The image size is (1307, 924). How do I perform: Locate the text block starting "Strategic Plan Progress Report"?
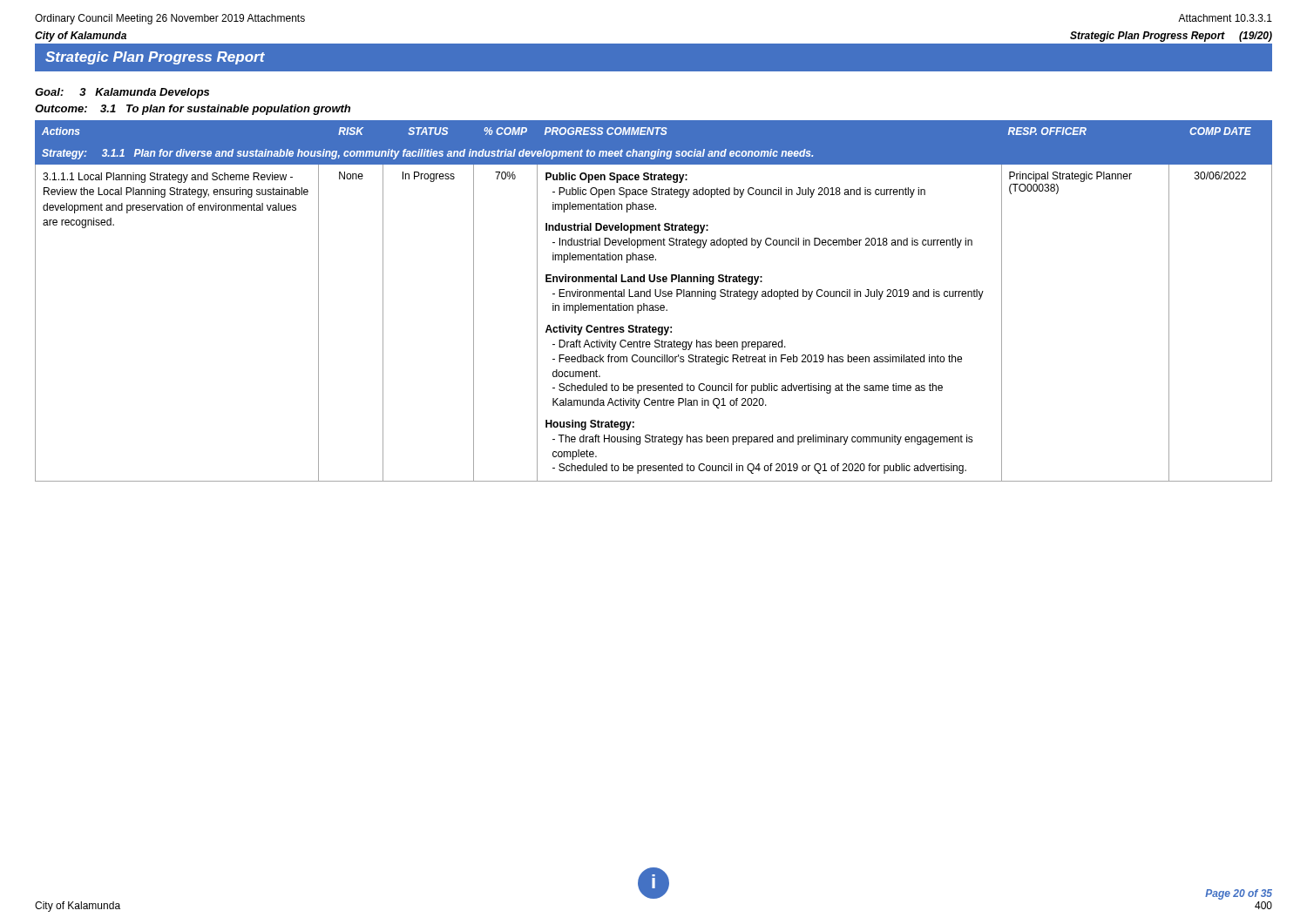[155, 57]
